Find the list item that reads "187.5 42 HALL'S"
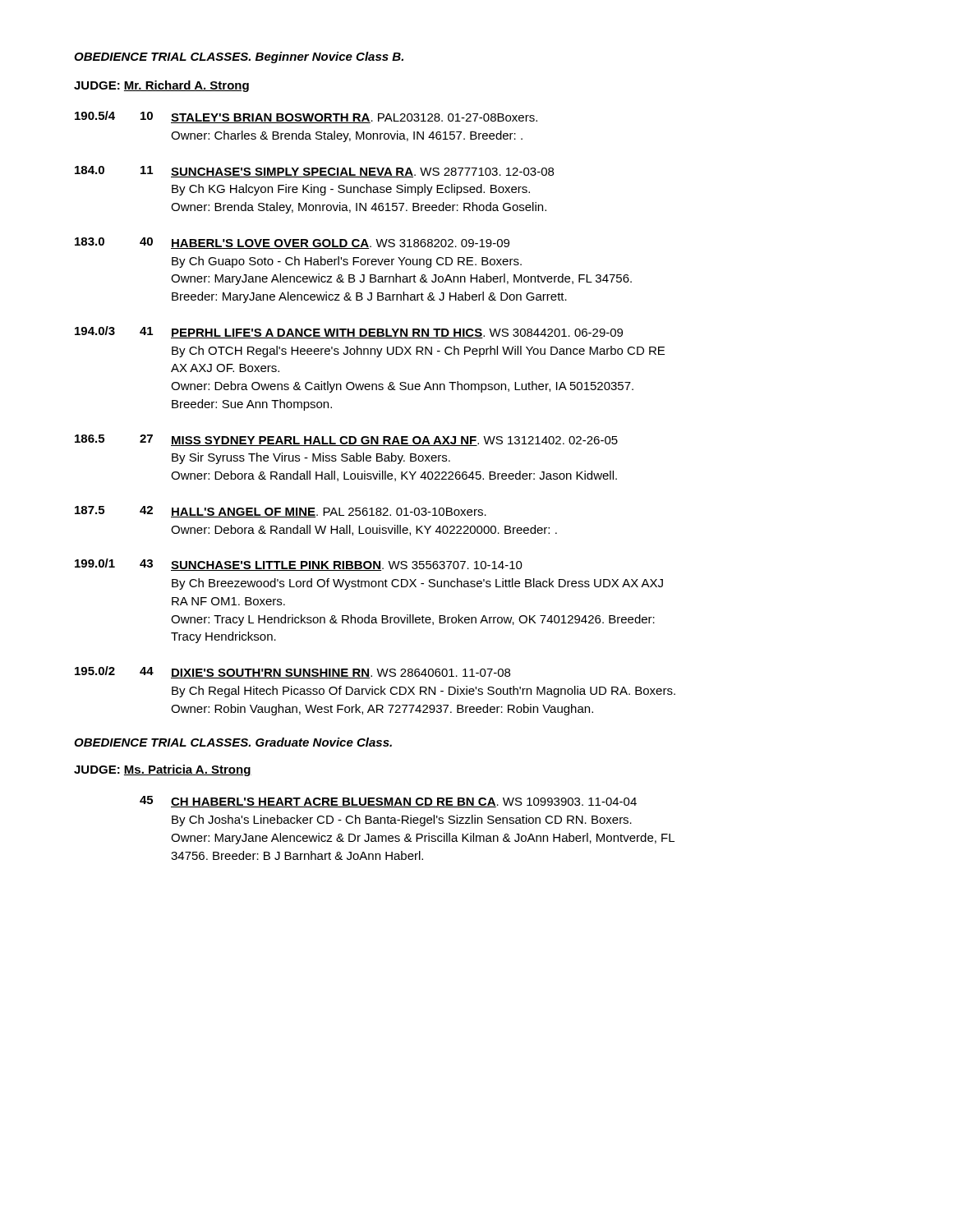This screenshot has width=953, height=1232. tap(476, 520)
